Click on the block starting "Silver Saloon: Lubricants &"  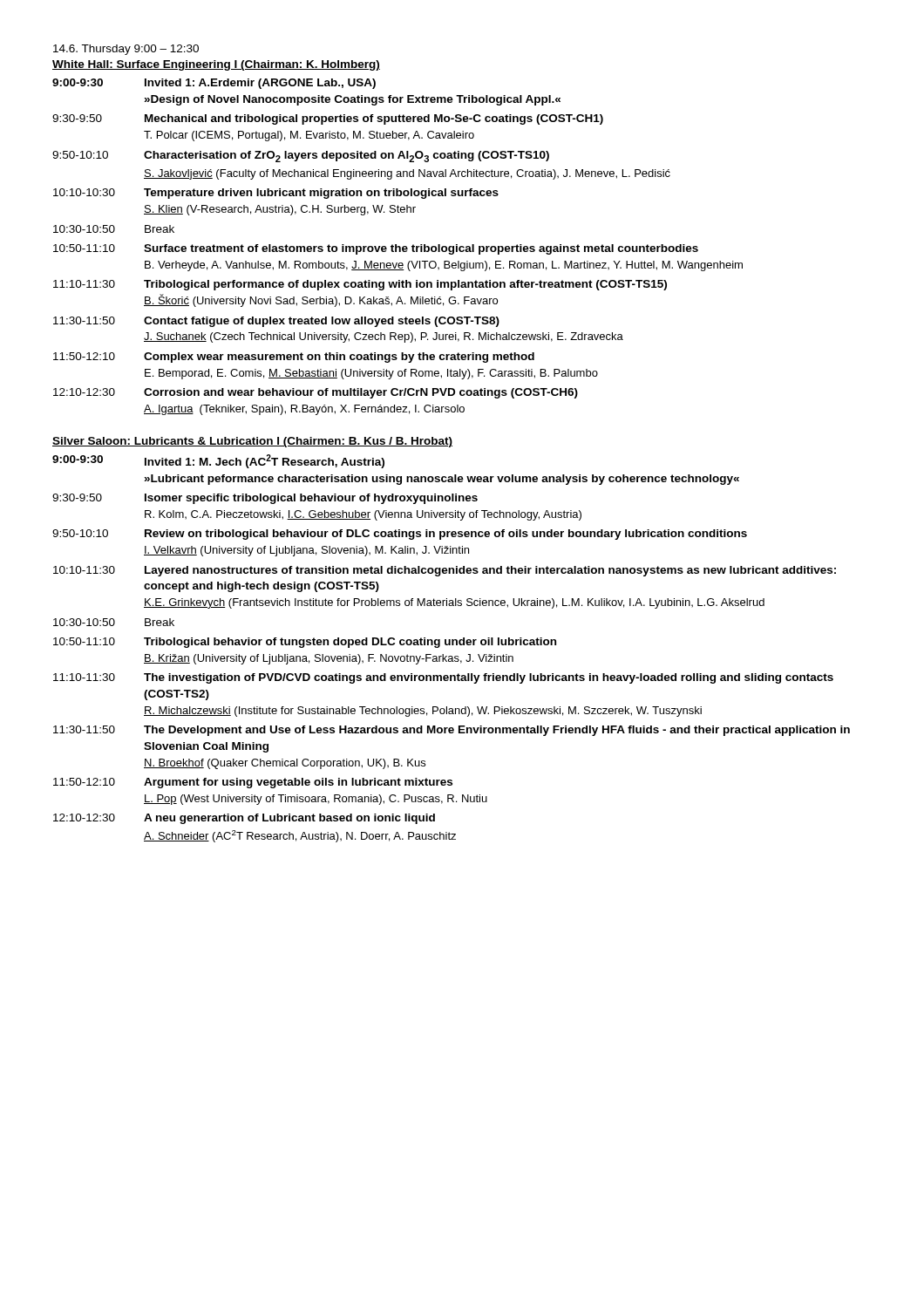coord(252,441)
